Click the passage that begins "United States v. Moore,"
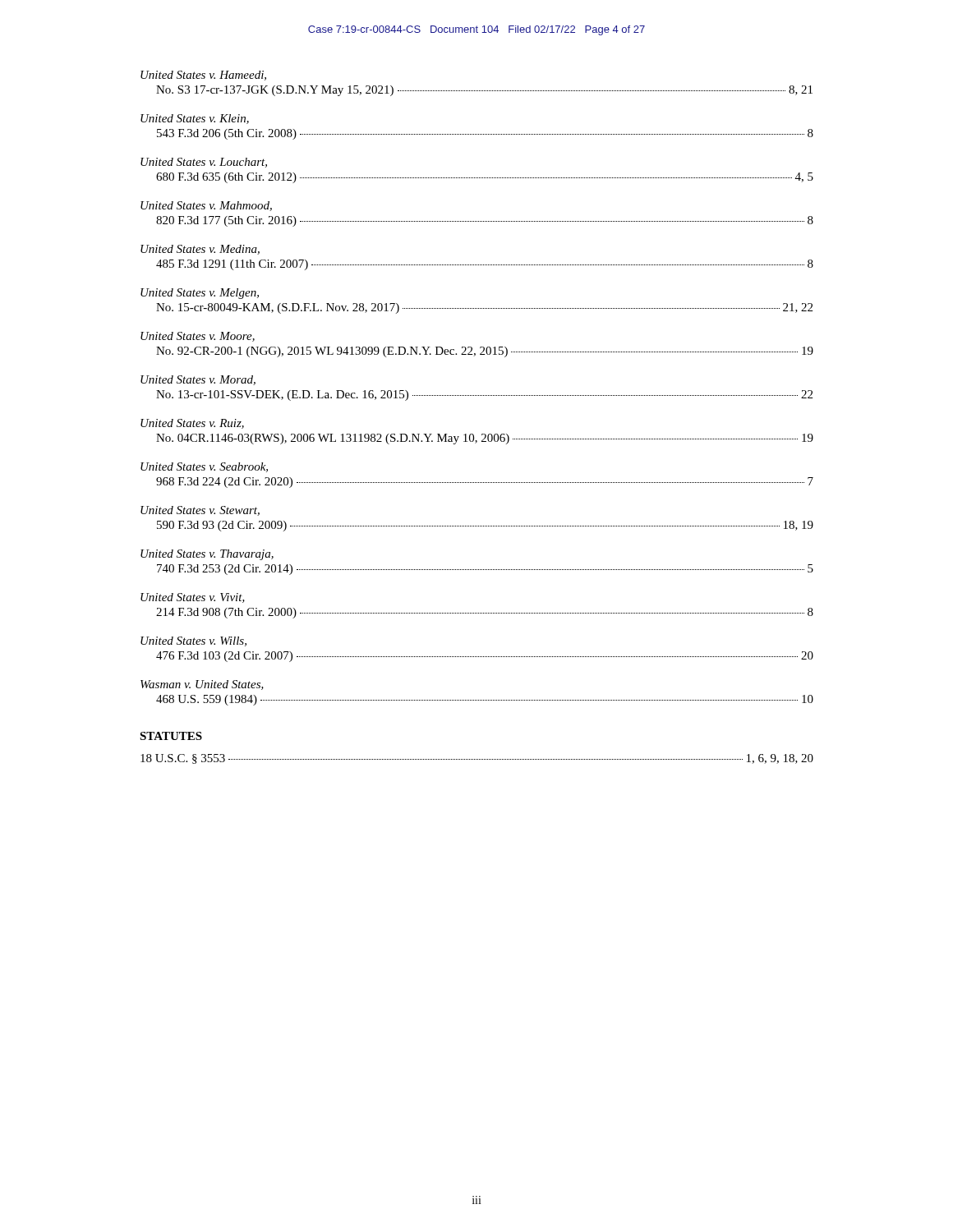This screenshot has width=953, height=1232. (476, 344)
